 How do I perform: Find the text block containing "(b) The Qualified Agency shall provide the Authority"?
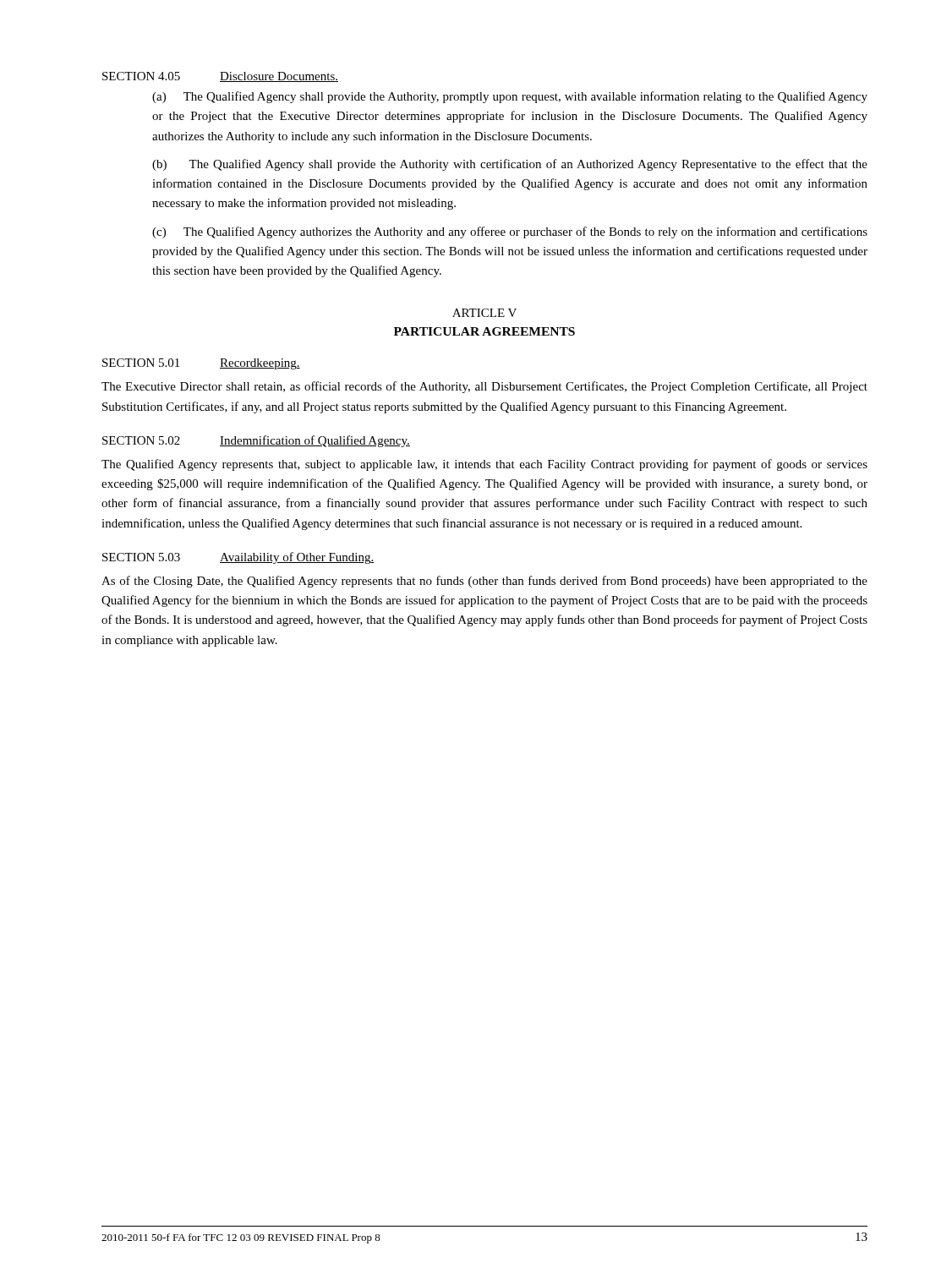coord(510,183)
